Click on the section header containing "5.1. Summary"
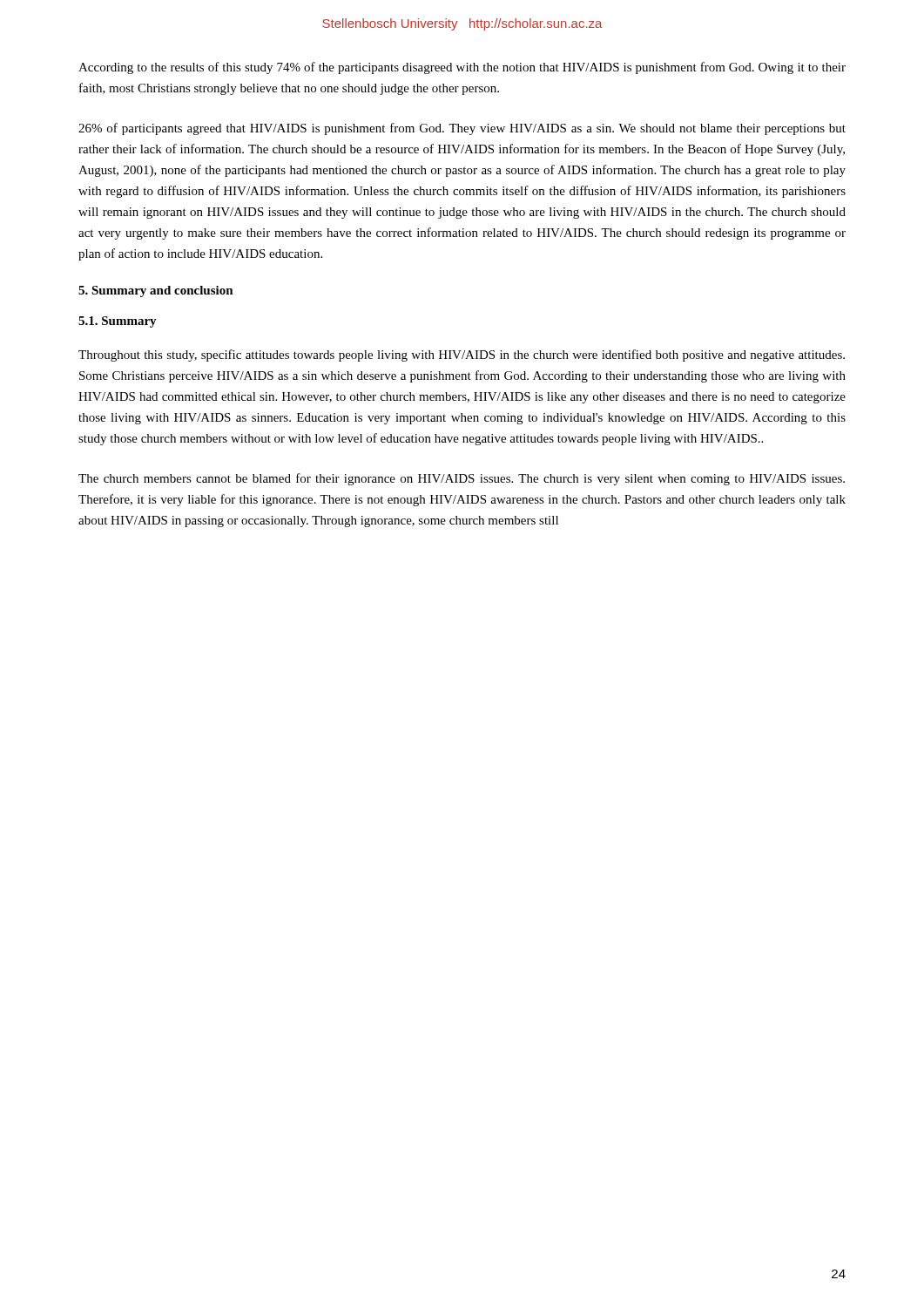This screenshot has width=924, height=1307. 117,321
